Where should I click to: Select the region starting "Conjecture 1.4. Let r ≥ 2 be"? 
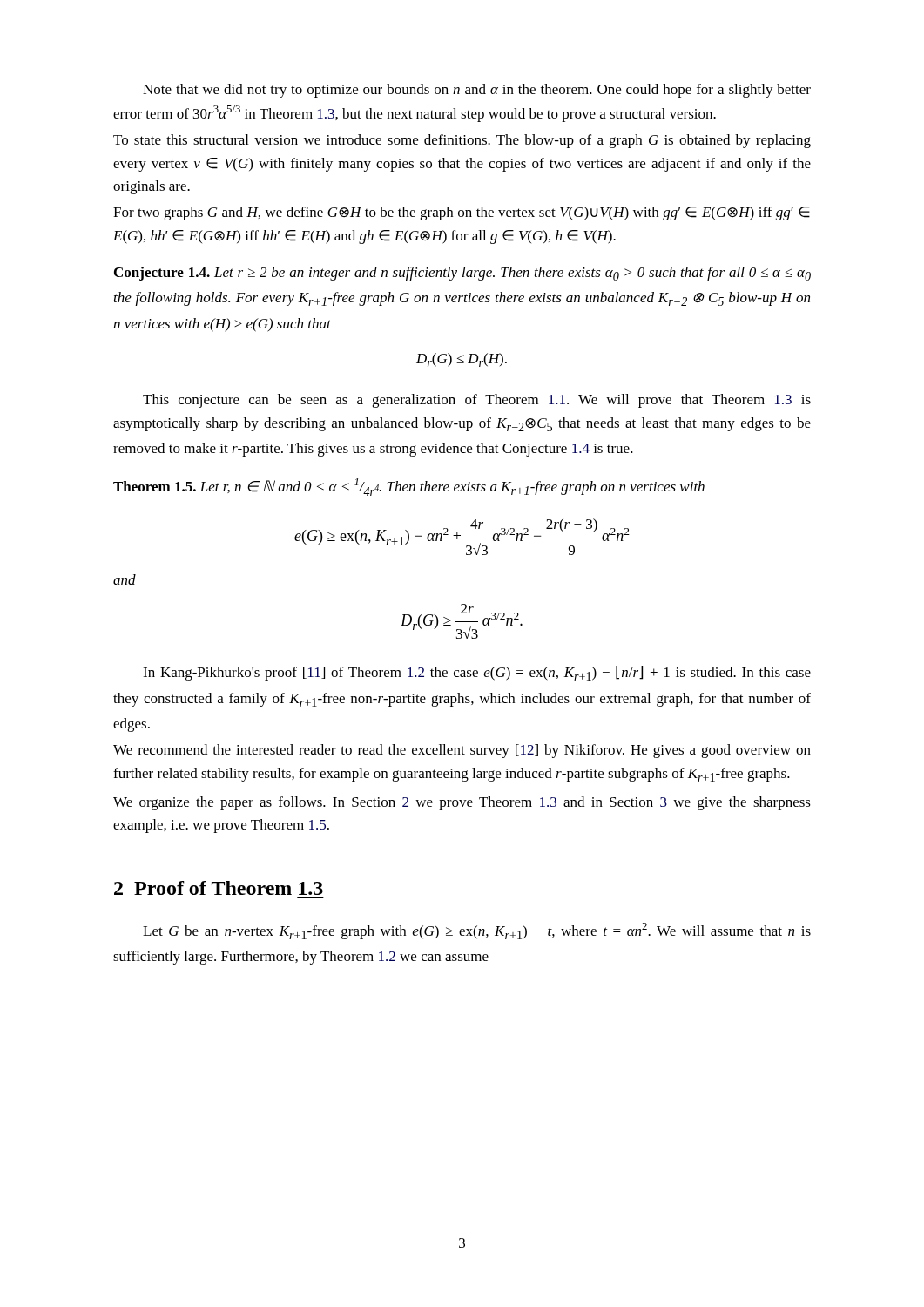462,298
